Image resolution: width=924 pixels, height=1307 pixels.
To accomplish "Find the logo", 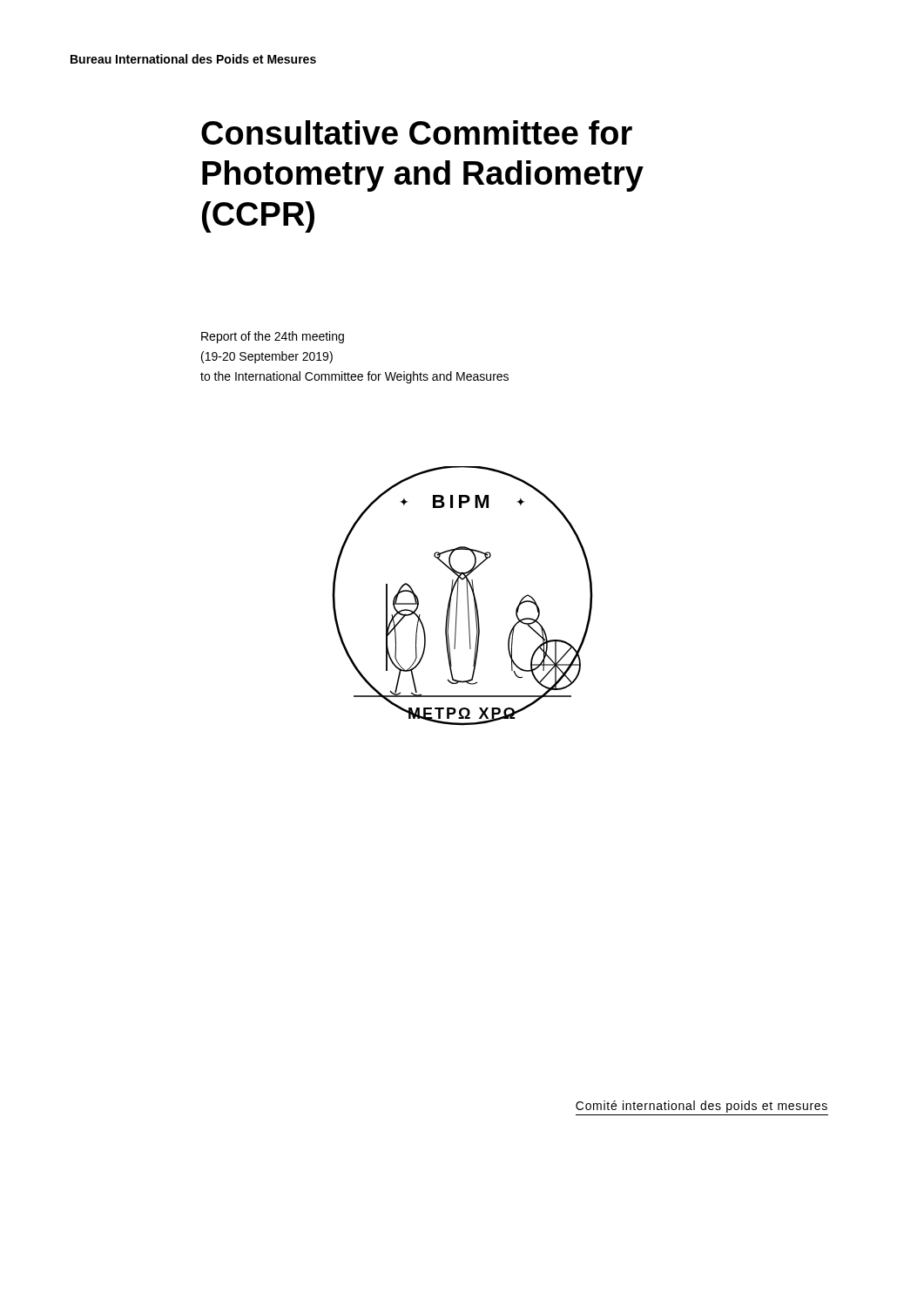I will [462, 601].
